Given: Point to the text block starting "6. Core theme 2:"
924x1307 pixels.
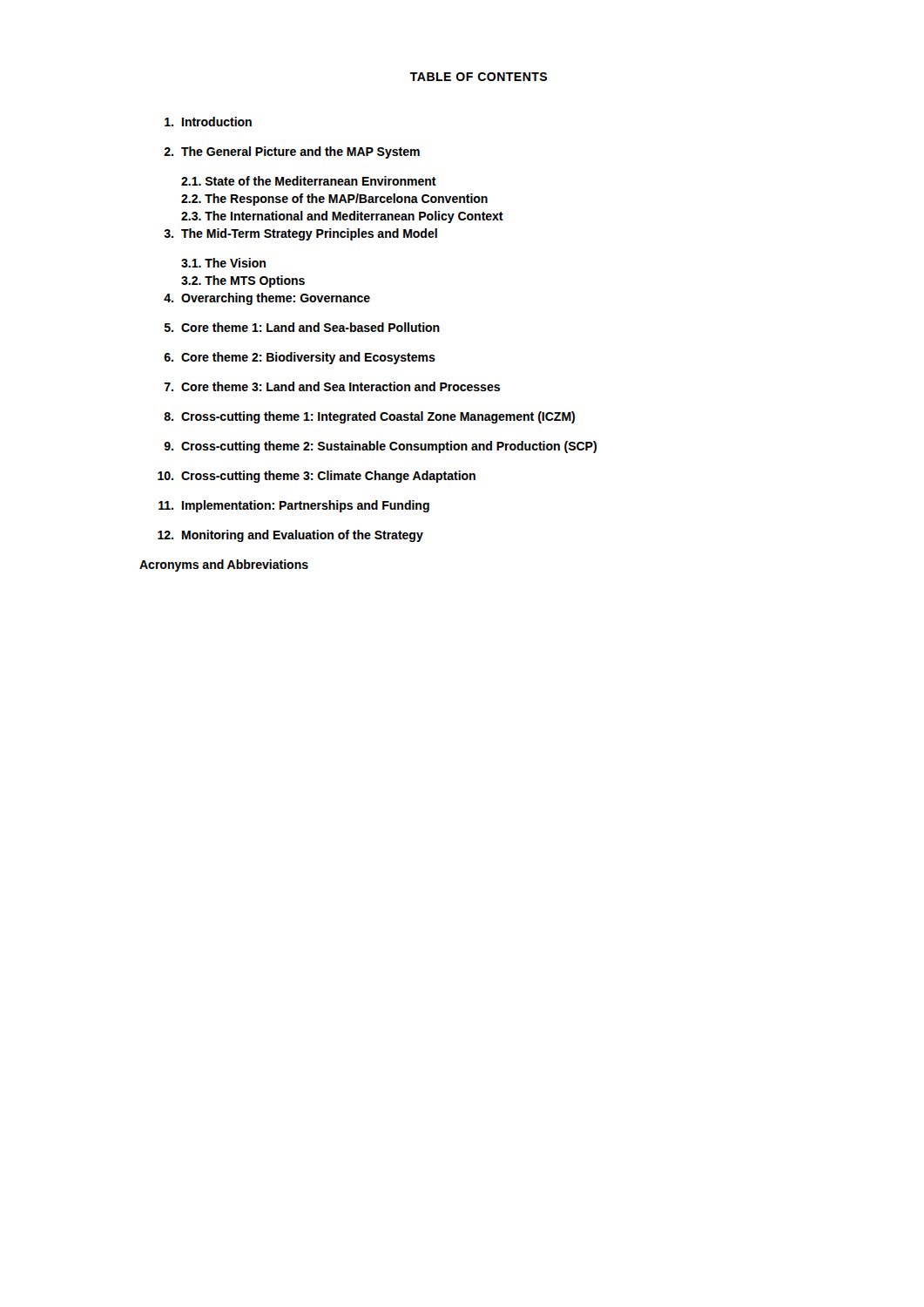Looking at the screenshot, I should [300, 358].
